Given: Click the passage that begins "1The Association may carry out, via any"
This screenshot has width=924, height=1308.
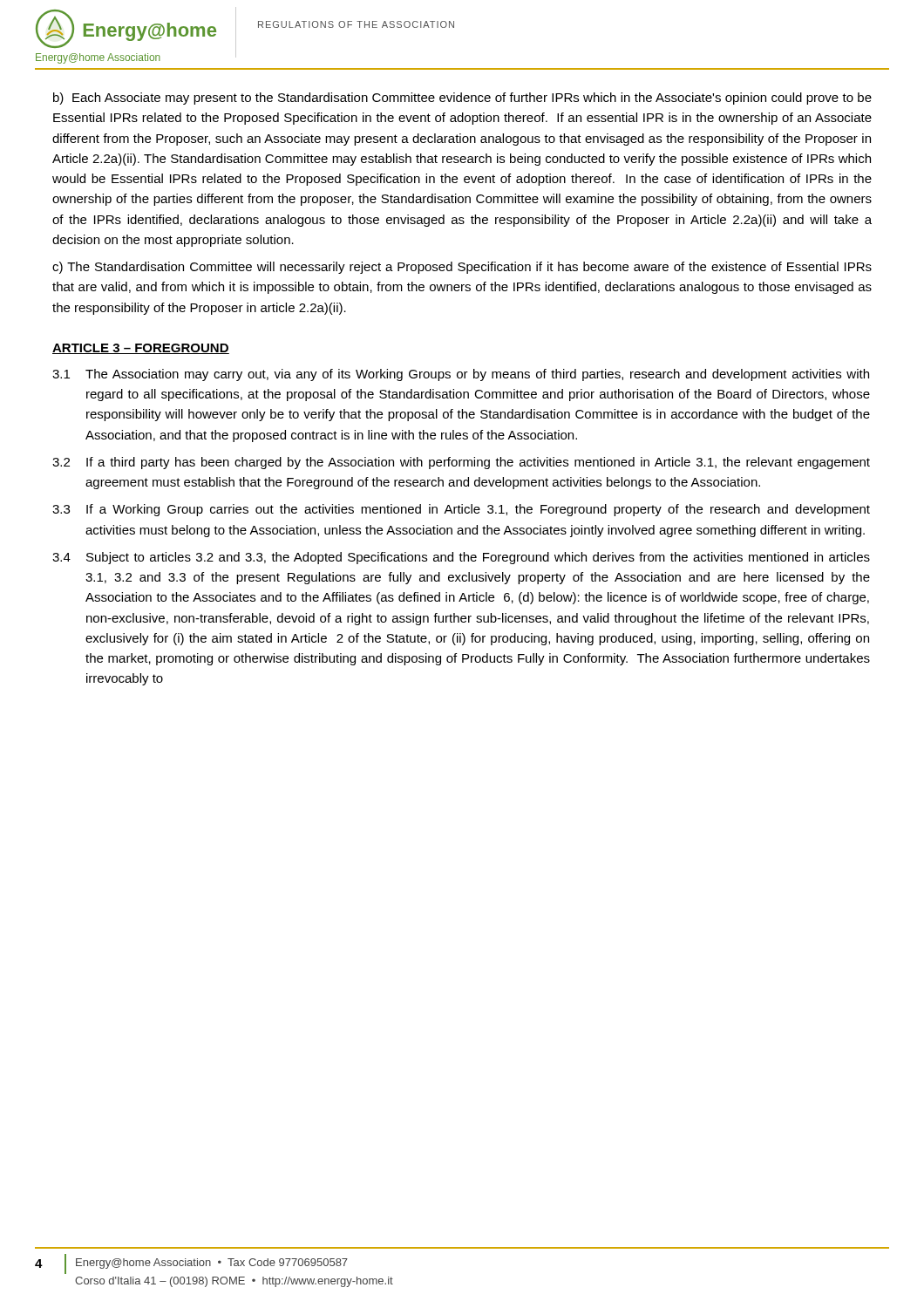Looking at the screenshot, I should 461,404.
